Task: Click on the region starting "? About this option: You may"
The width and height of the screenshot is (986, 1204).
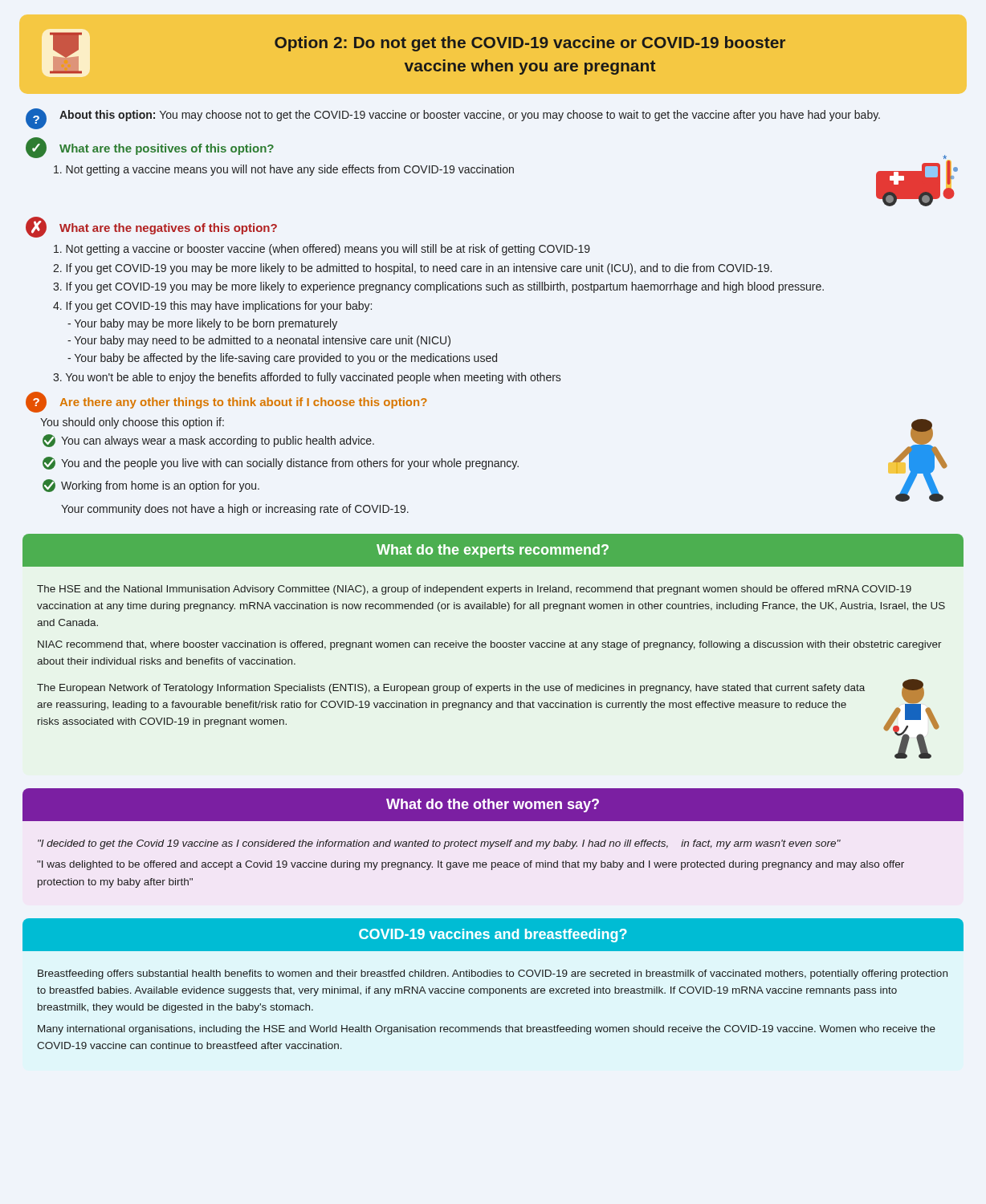Action: click(x=453, y=118)
